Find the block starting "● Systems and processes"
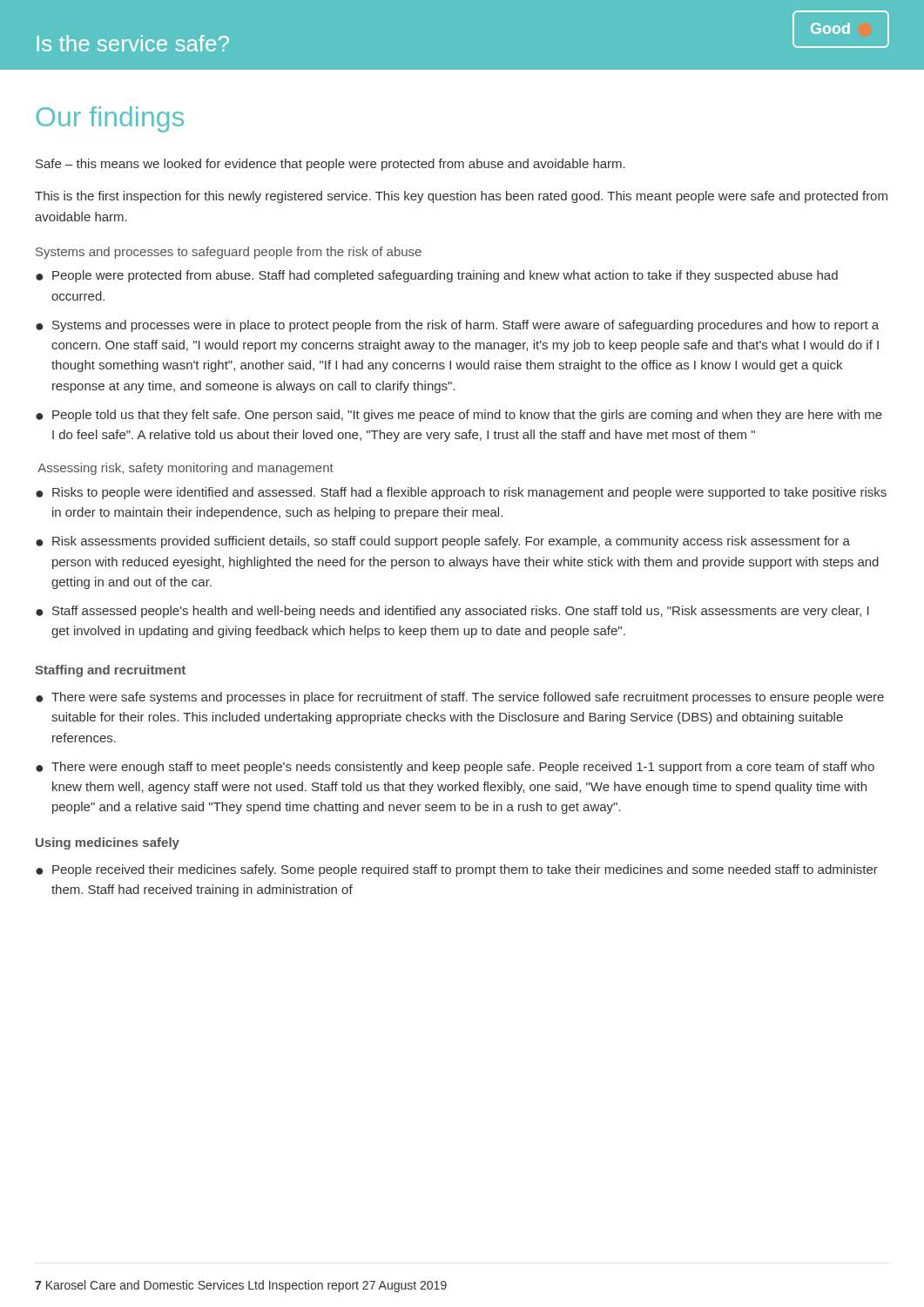 click(462, 355)
